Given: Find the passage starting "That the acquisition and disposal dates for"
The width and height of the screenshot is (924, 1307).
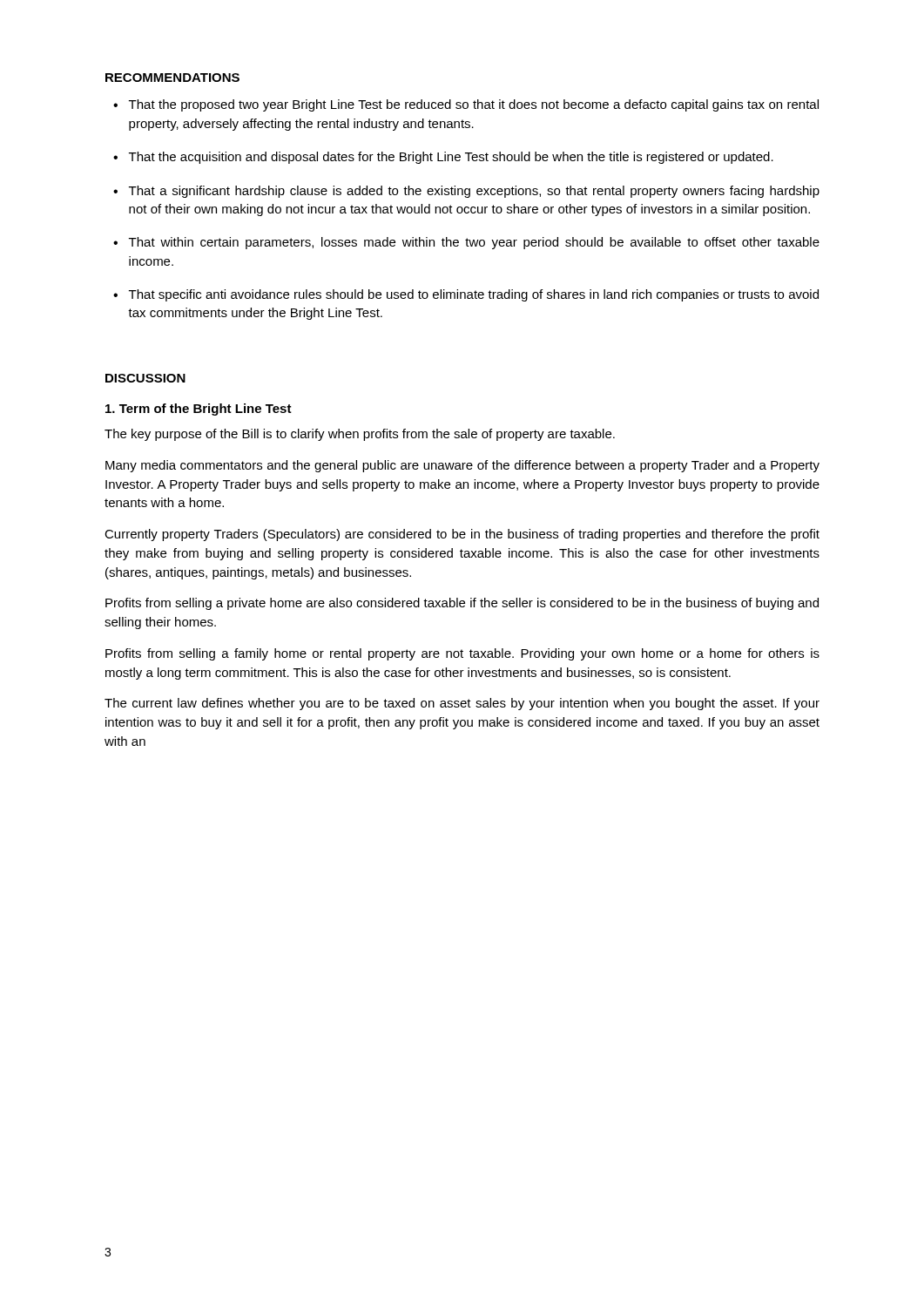Looking at the screenshot, I should (451, 156).
